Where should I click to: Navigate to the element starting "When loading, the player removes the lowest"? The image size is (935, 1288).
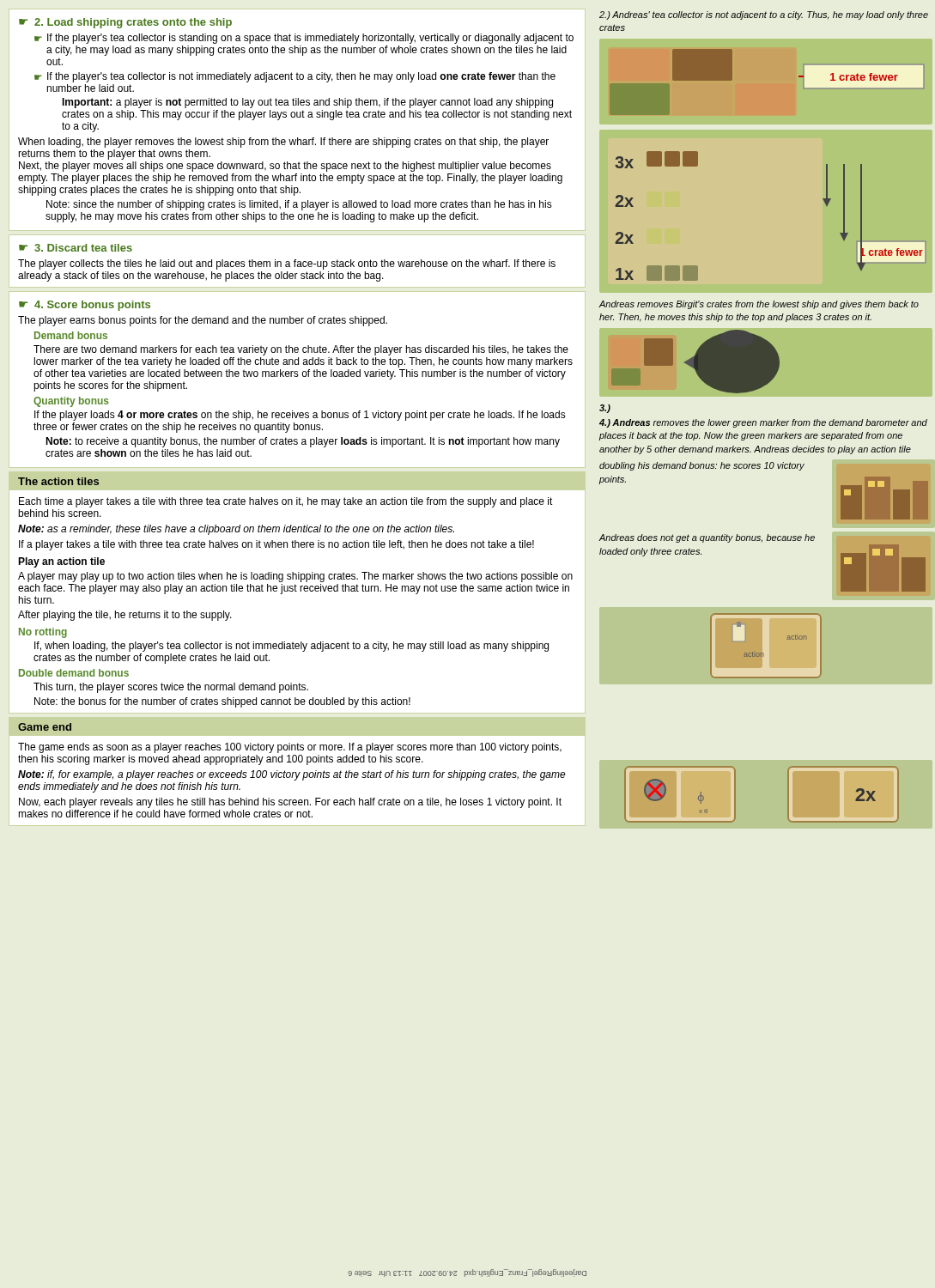(290, 166)
